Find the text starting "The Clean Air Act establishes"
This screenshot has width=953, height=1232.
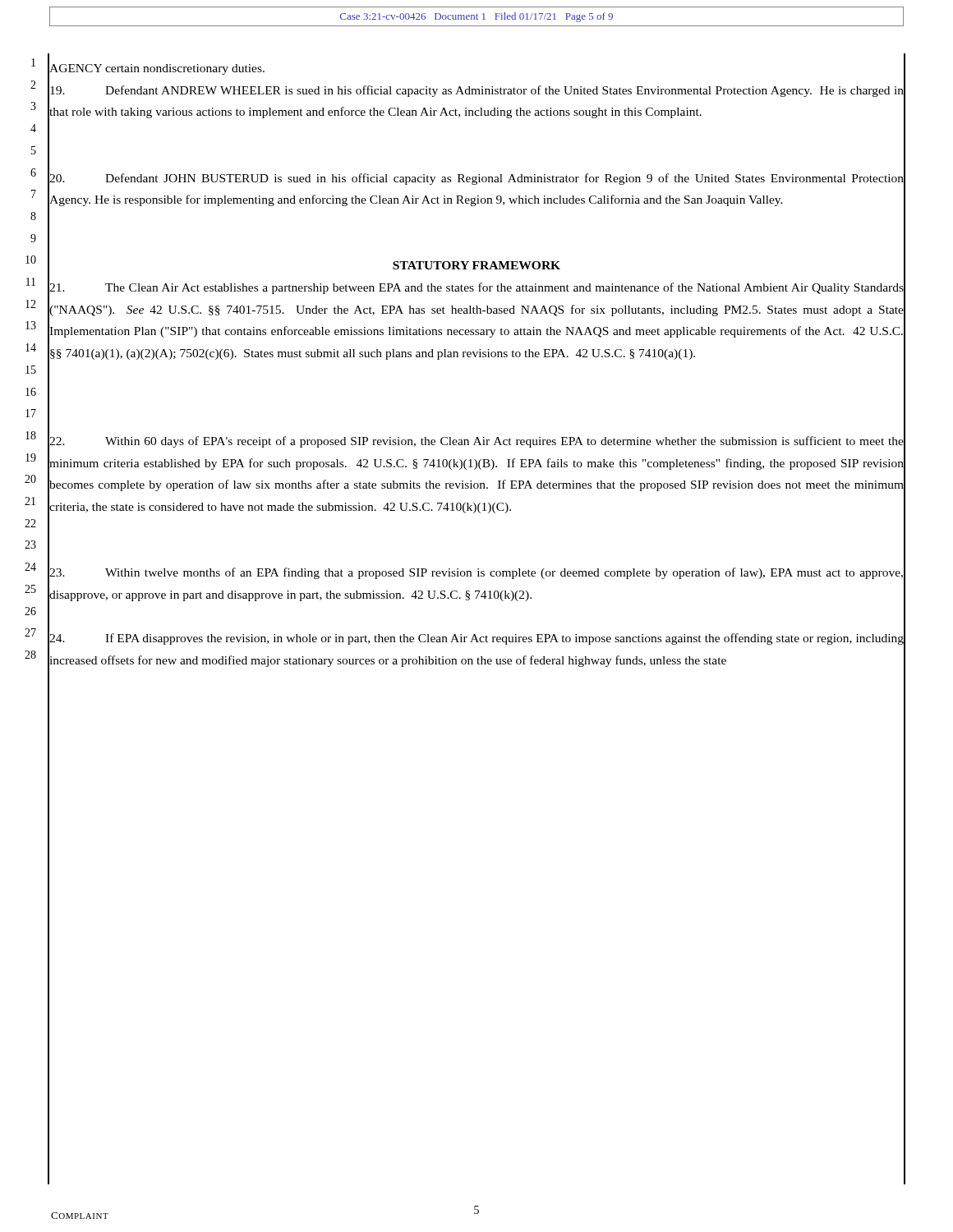[476, 318]
